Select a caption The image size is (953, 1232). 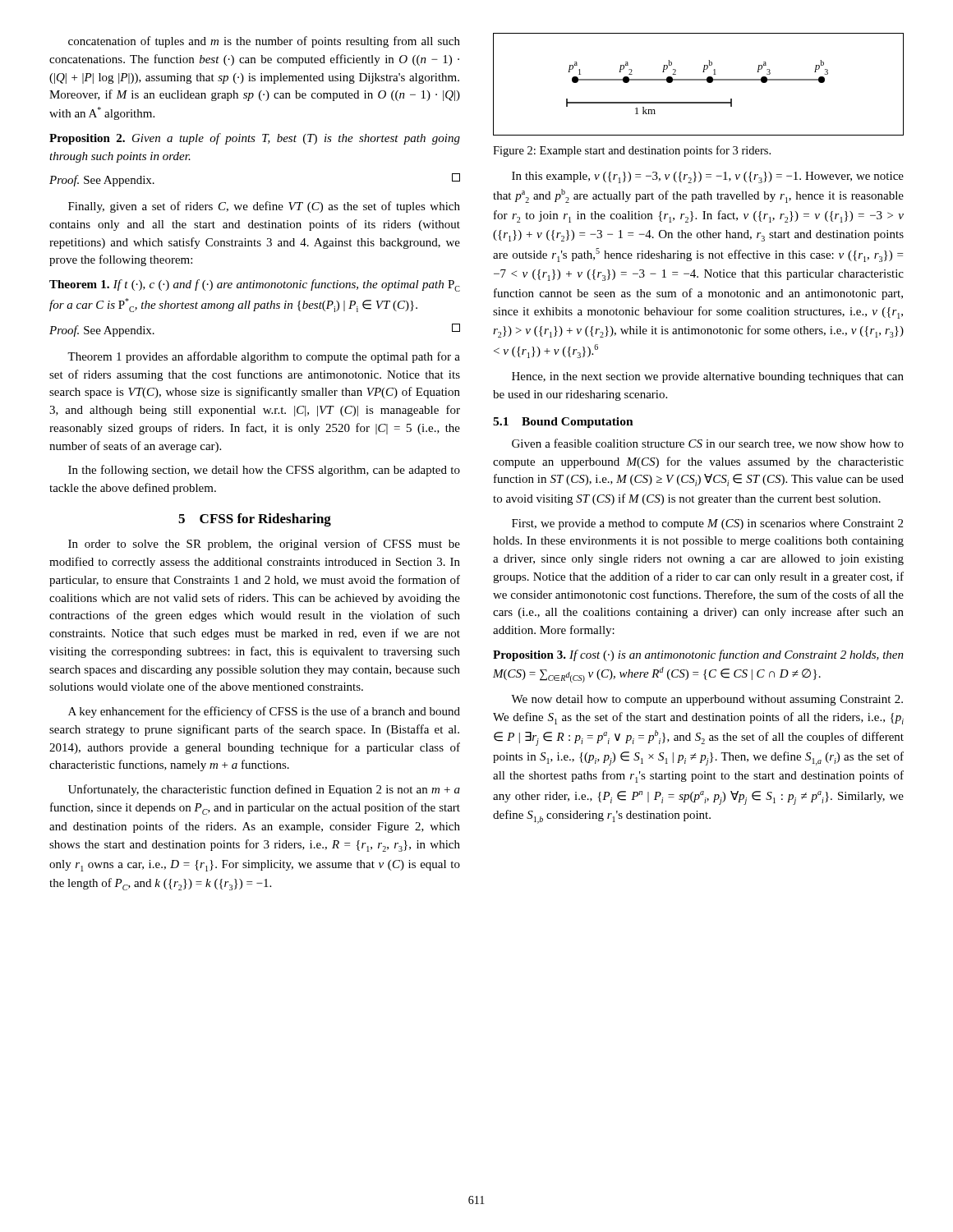point(632,150)
